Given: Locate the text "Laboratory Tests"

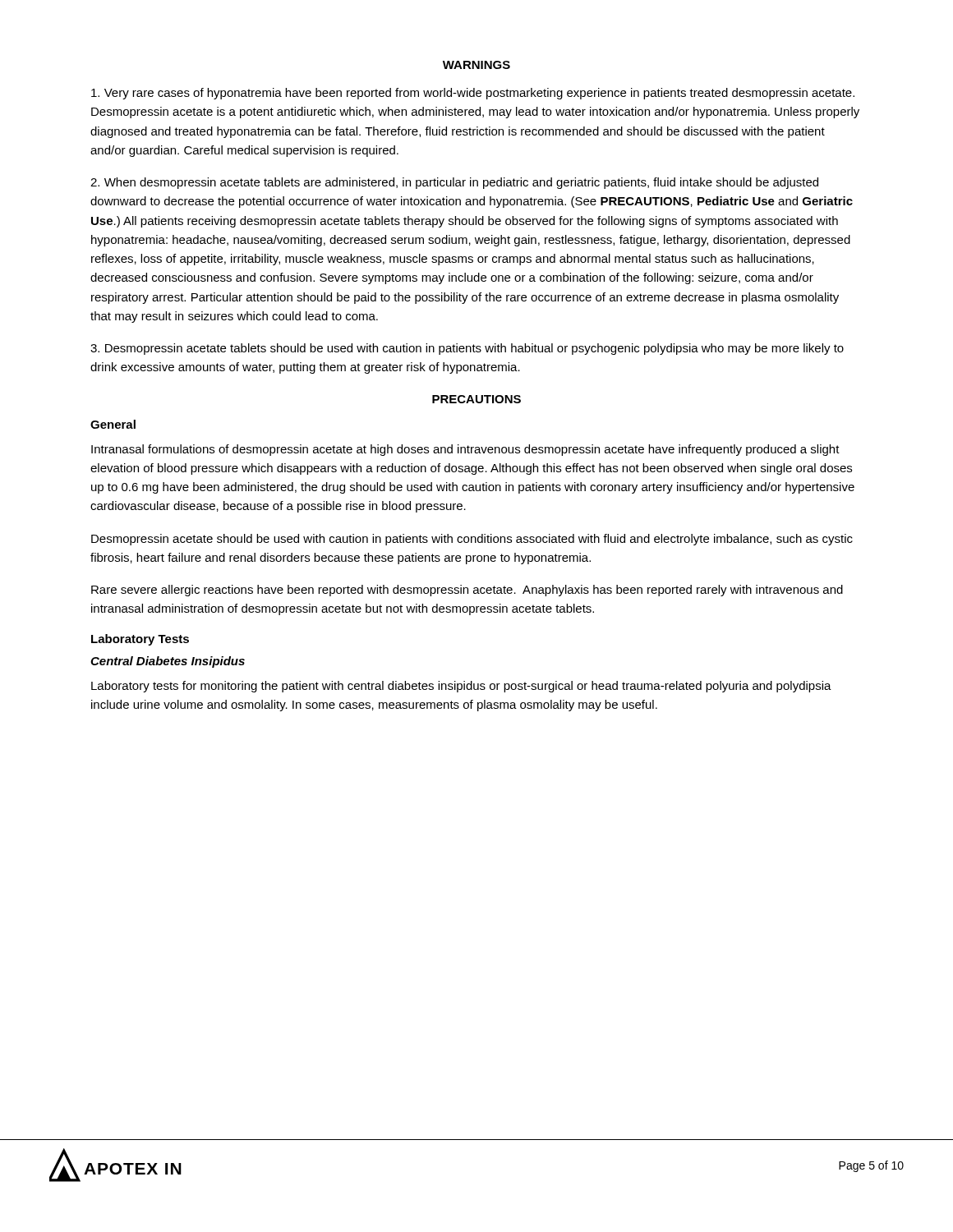Looking at the screenshot, I should [x=140, y=638].
